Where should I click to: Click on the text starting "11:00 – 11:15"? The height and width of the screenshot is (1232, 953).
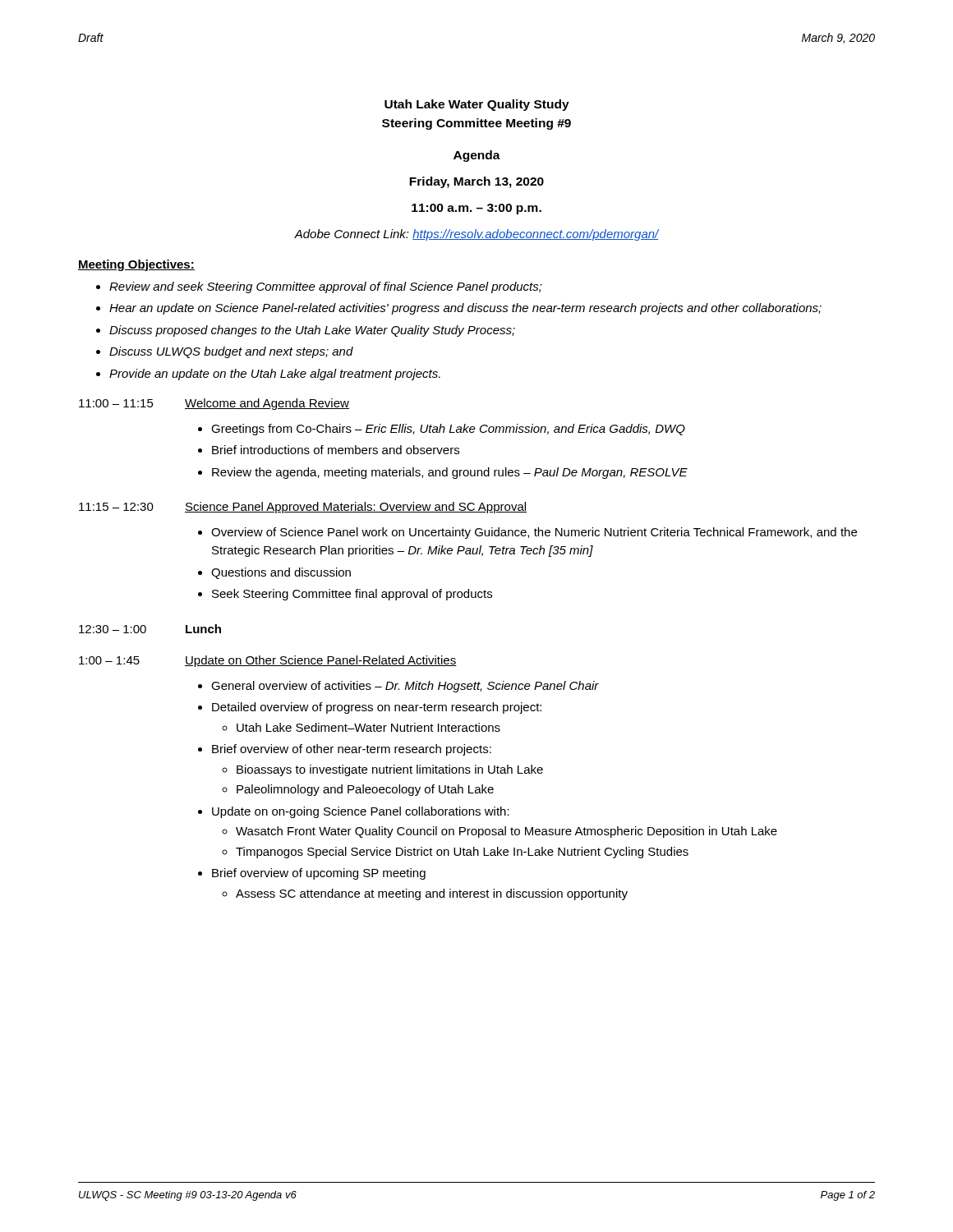tap(476, 439)
